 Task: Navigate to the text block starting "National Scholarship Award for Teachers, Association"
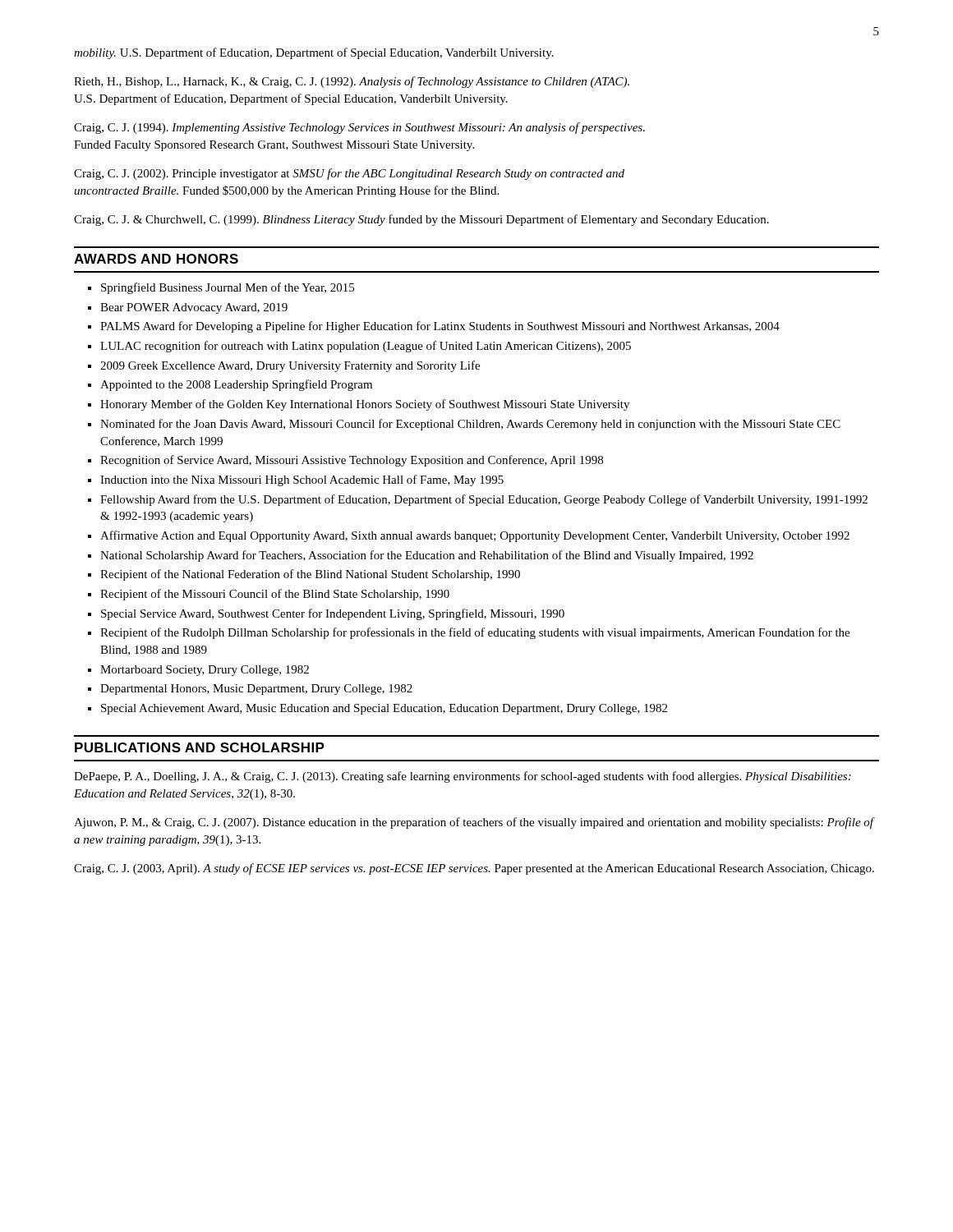click(x=427, y=555)
